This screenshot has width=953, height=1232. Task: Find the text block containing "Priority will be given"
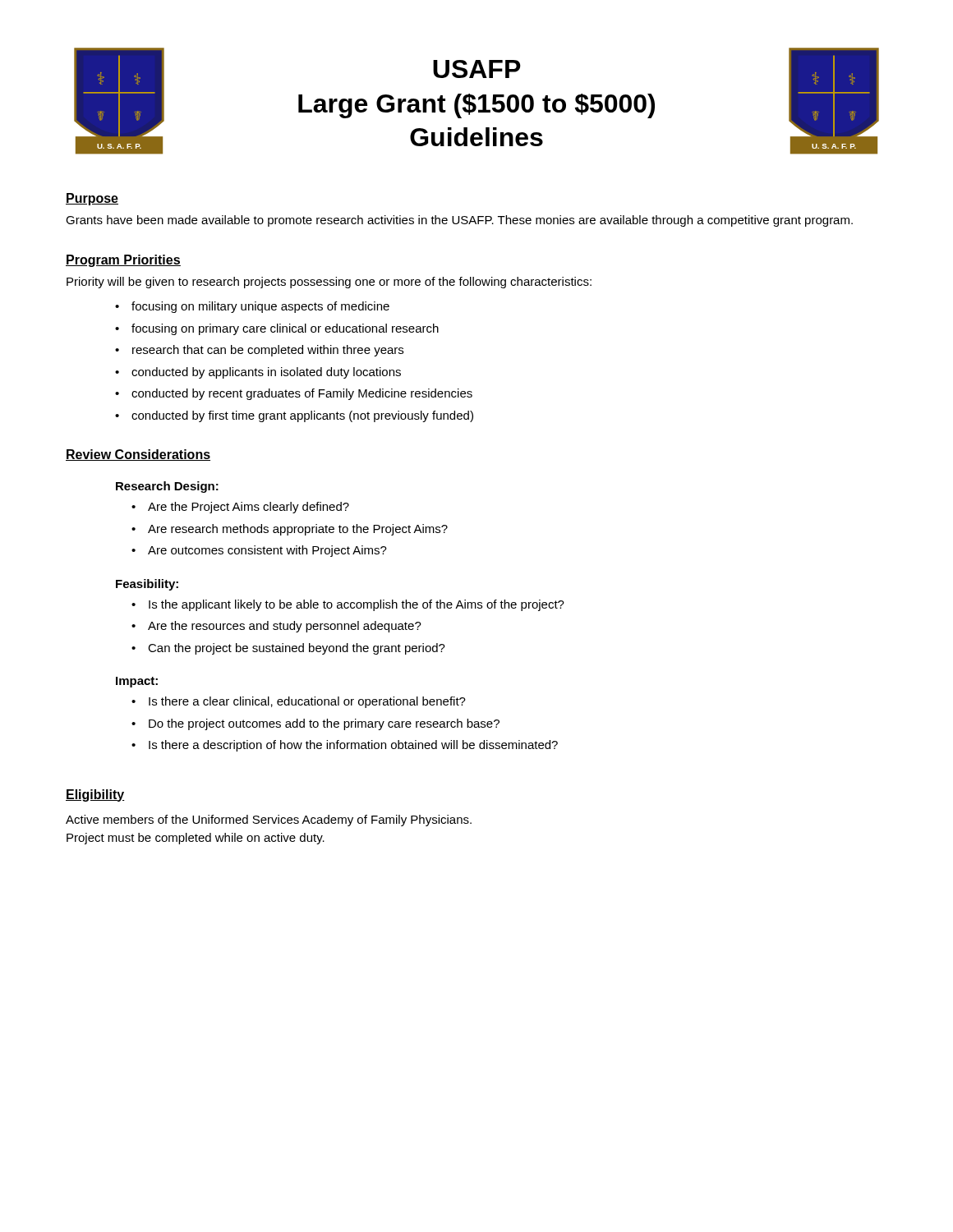[329, 281]
